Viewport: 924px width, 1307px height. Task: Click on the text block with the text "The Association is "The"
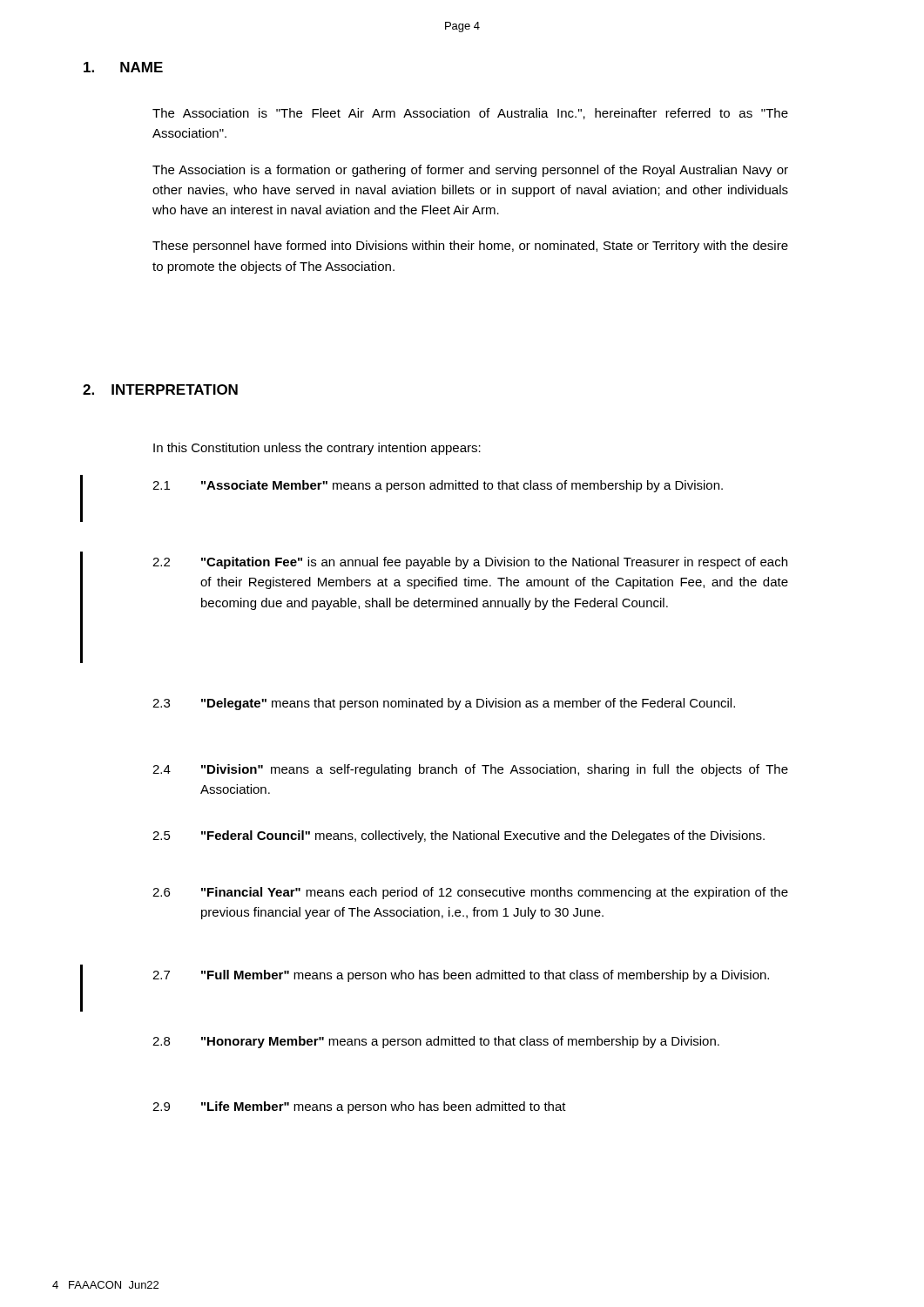(470, 189)
